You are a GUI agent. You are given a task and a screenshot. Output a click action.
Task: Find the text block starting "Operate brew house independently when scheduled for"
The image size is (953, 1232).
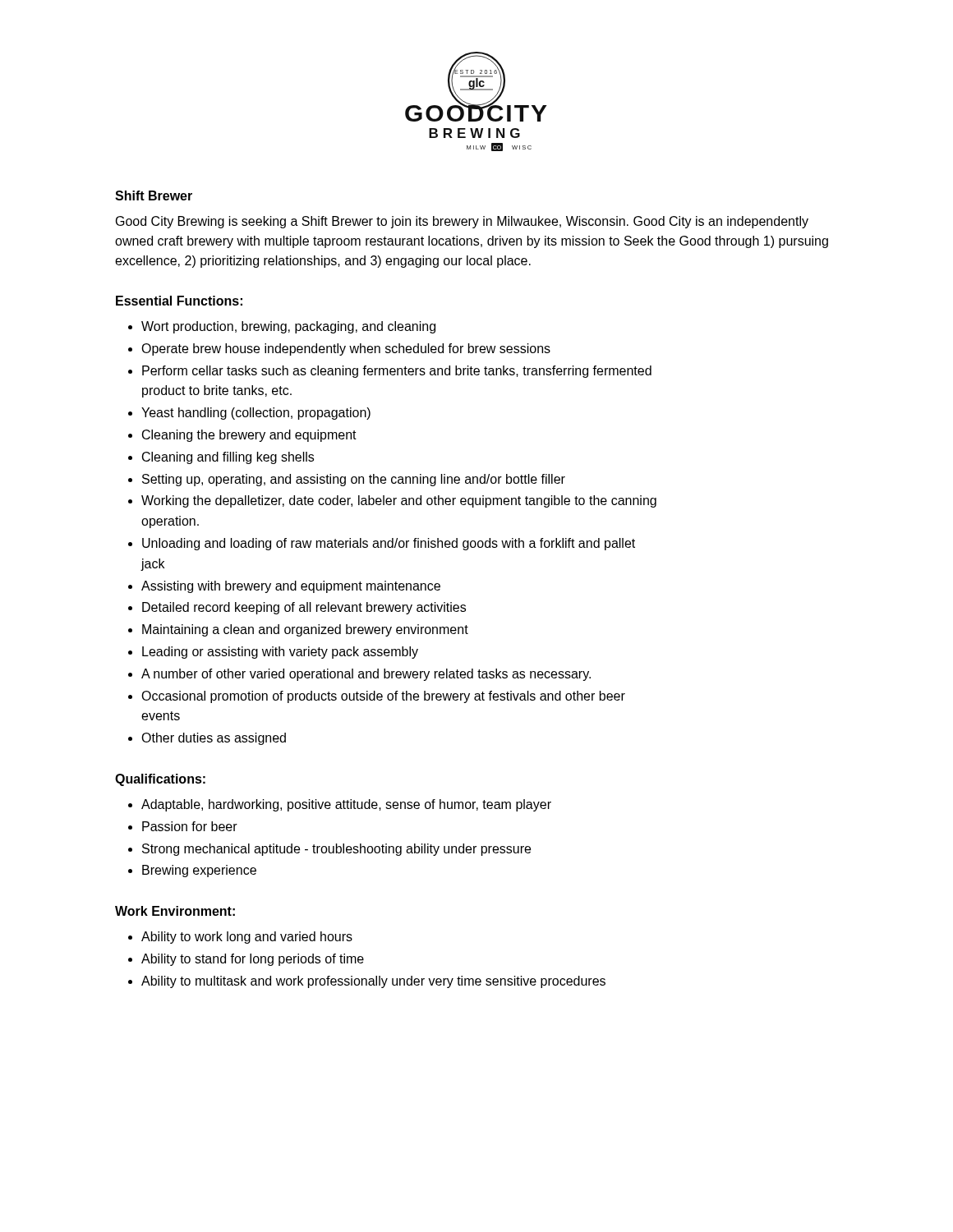(x=346, y=348)
